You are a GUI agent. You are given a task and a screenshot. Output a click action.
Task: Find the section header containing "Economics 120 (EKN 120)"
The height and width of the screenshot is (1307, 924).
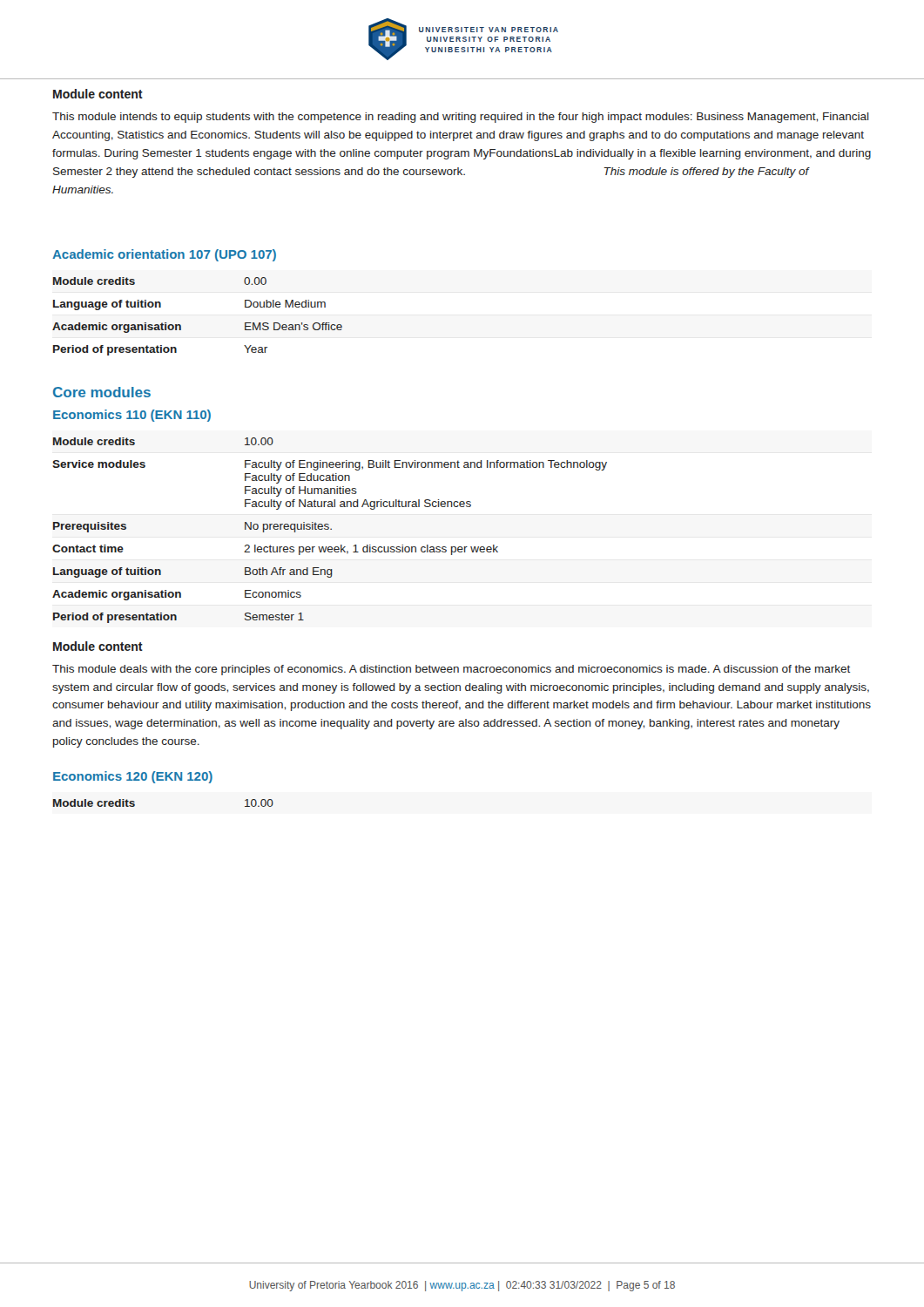[x=133, y=776]
